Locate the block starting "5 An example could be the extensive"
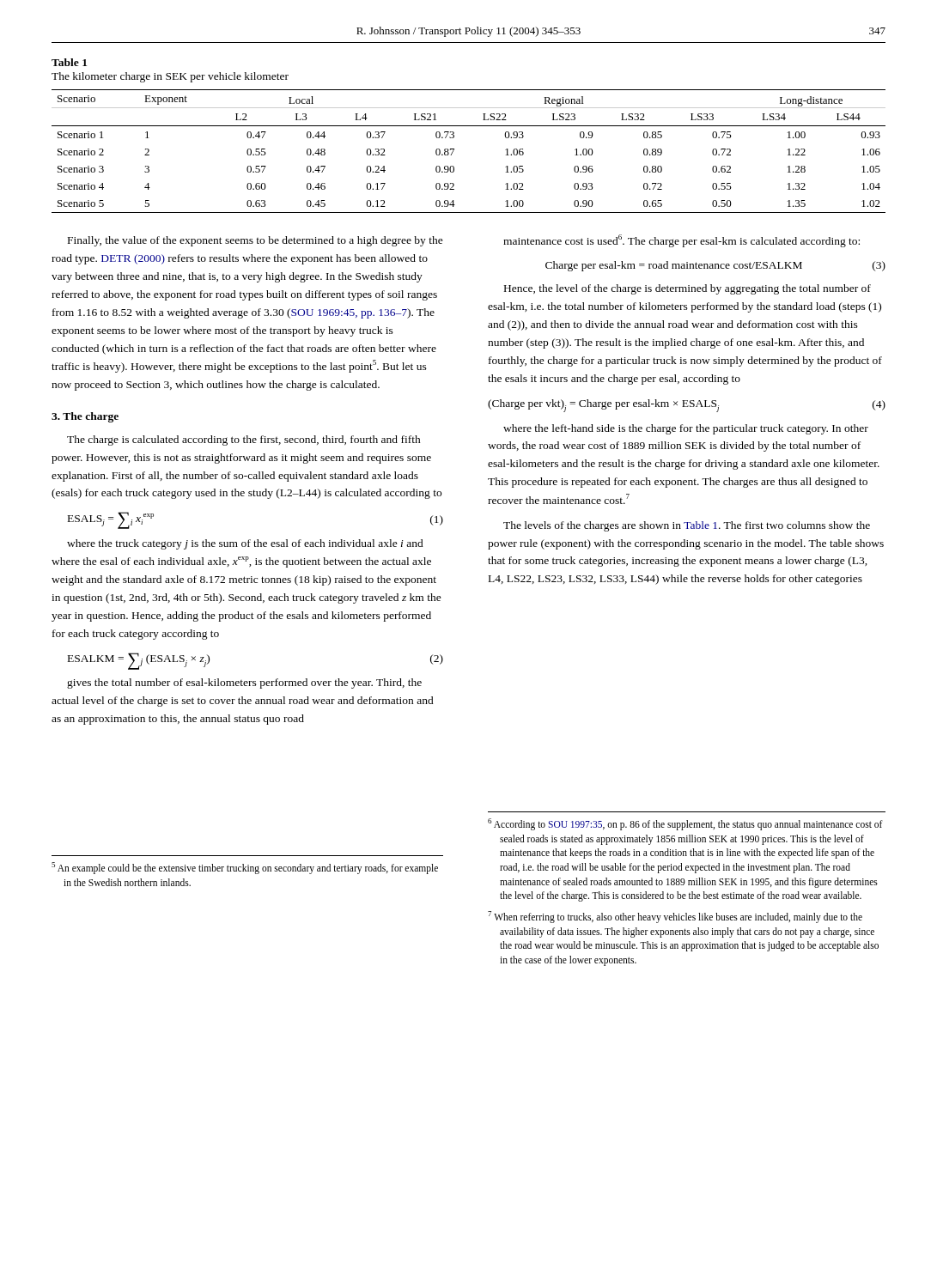 (x=247, y=875)
